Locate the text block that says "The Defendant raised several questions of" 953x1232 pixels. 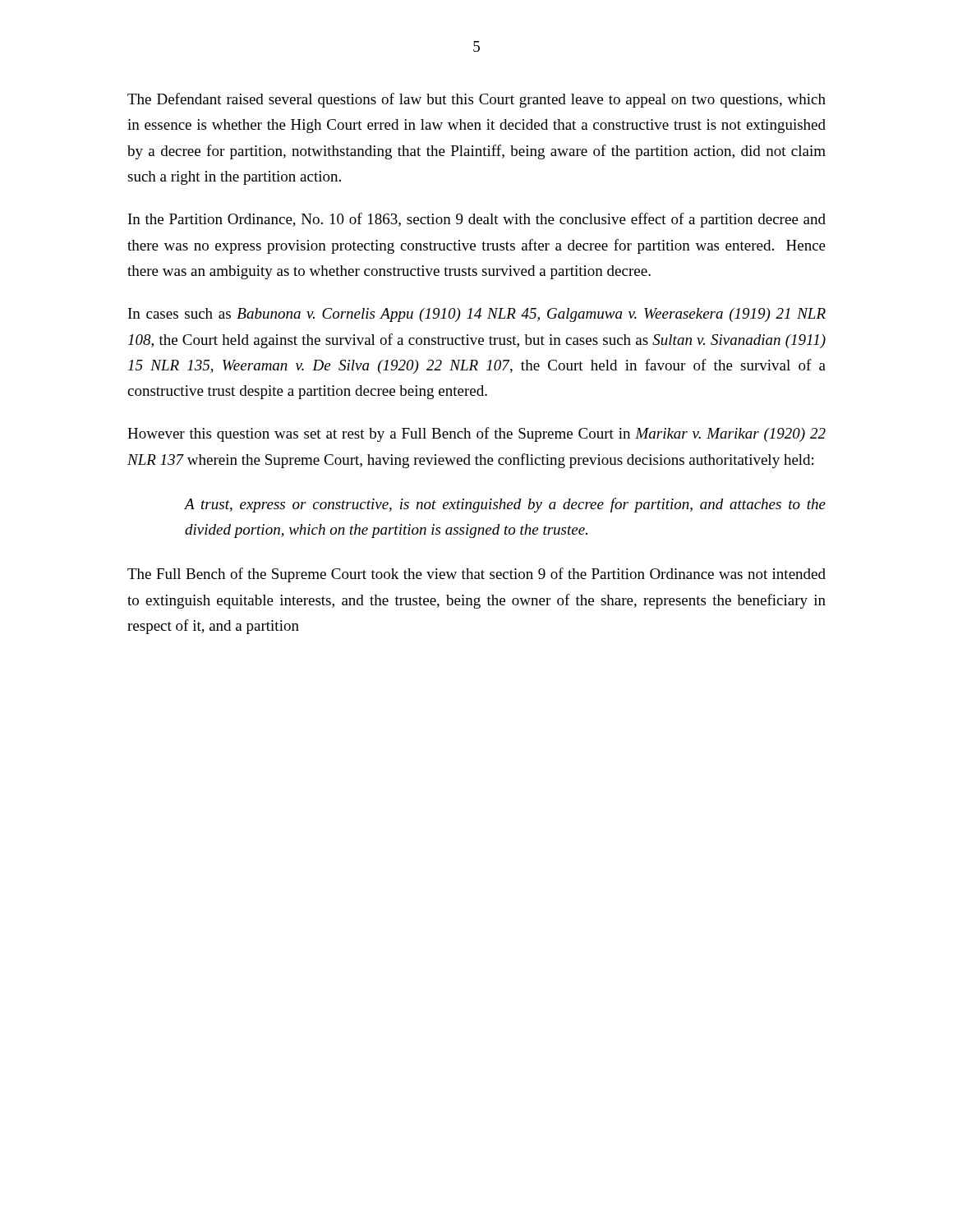pos(476,138)
